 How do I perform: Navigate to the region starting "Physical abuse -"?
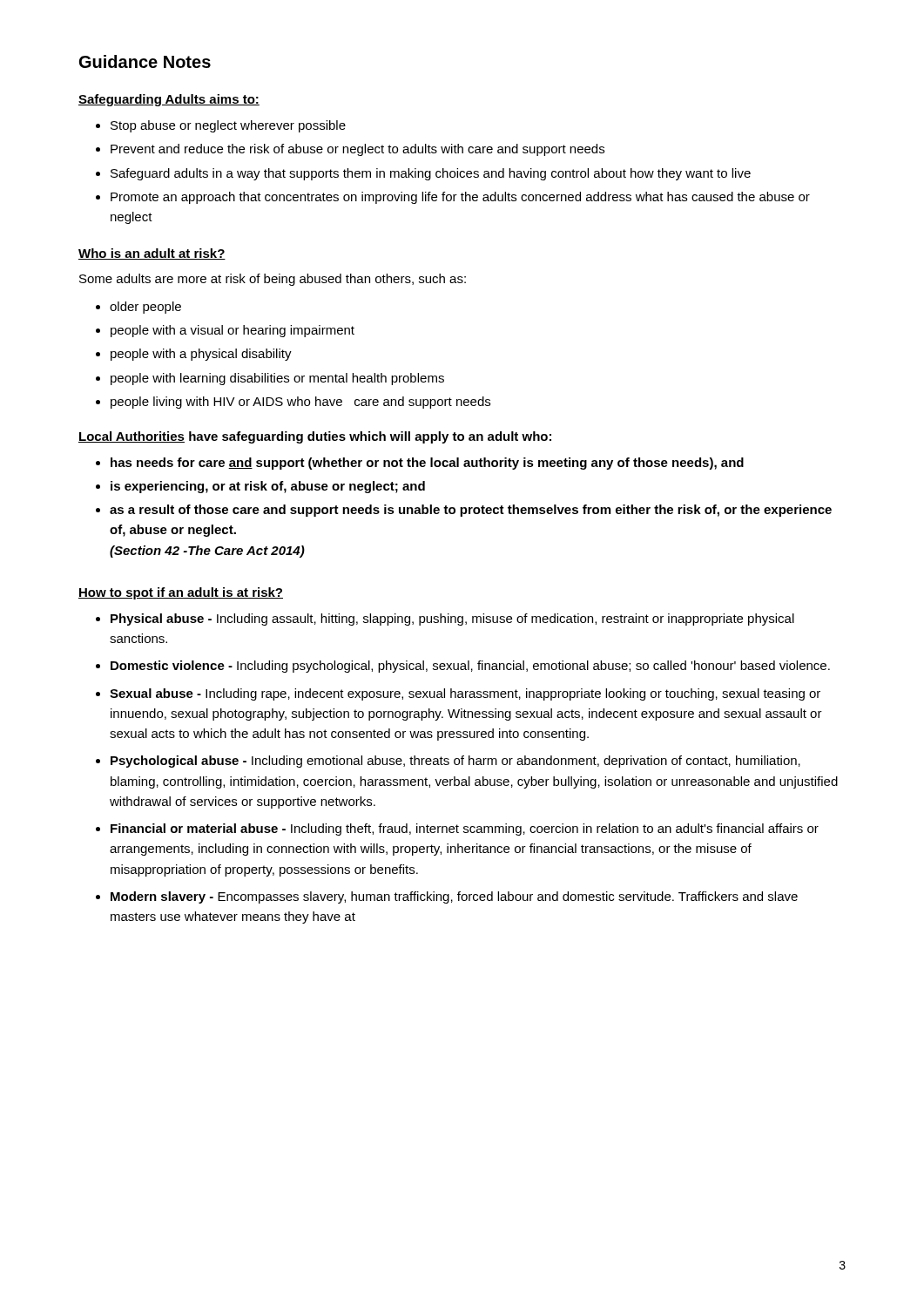[x=452, y=628]
